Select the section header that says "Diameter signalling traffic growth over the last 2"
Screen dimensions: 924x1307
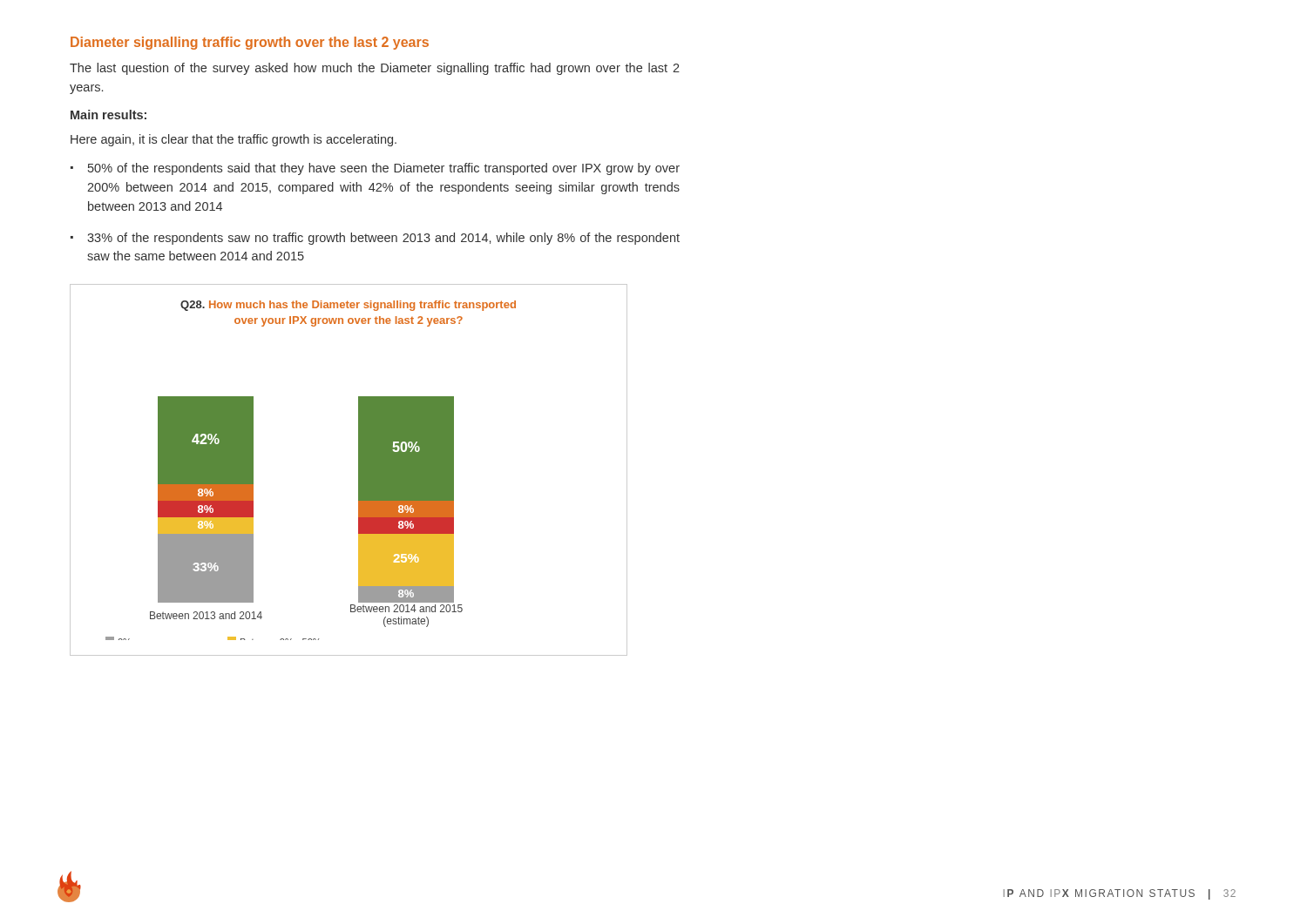click(249, 42)
